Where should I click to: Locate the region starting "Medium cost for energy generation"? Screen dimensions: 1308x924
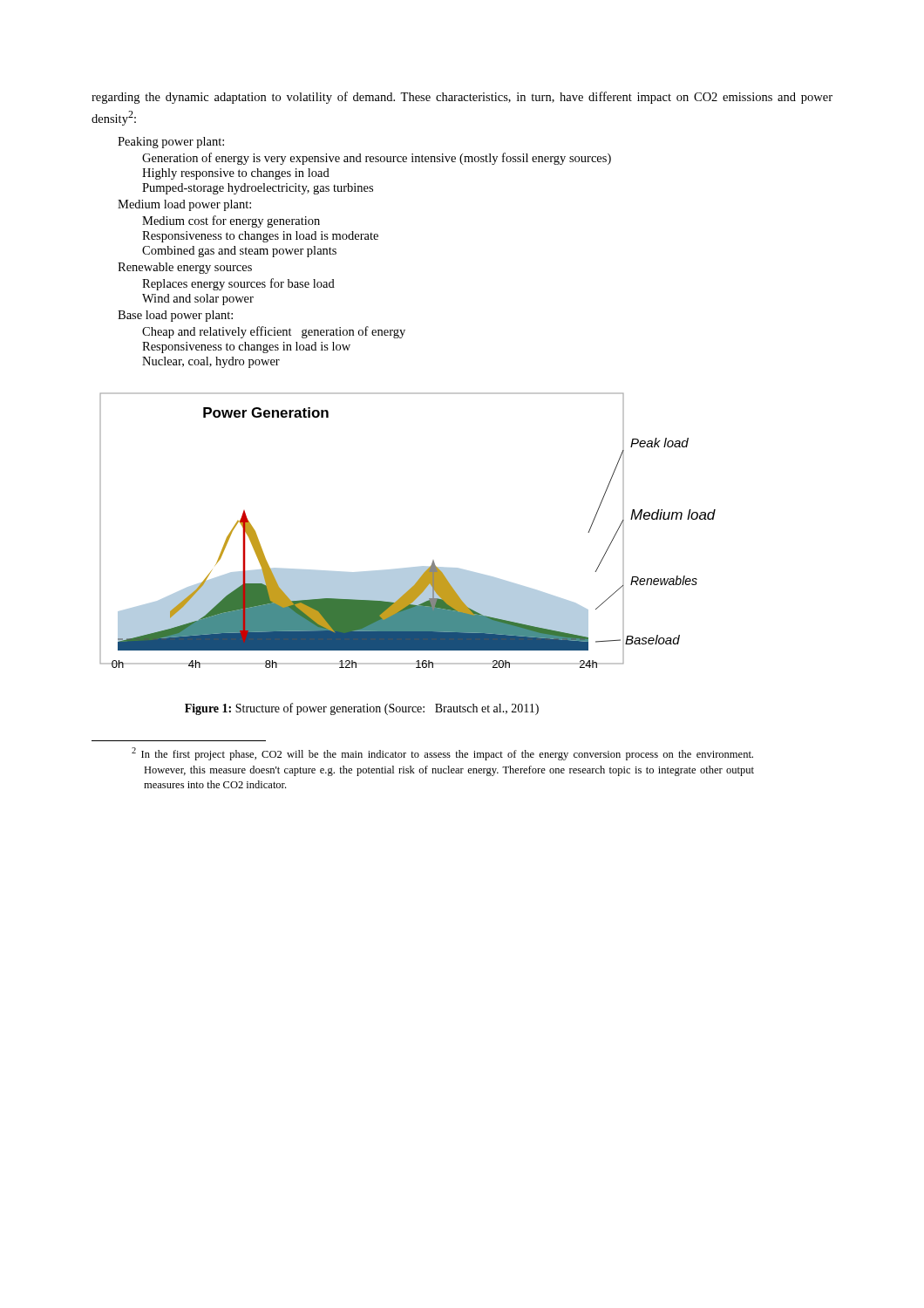click(231, 221)
